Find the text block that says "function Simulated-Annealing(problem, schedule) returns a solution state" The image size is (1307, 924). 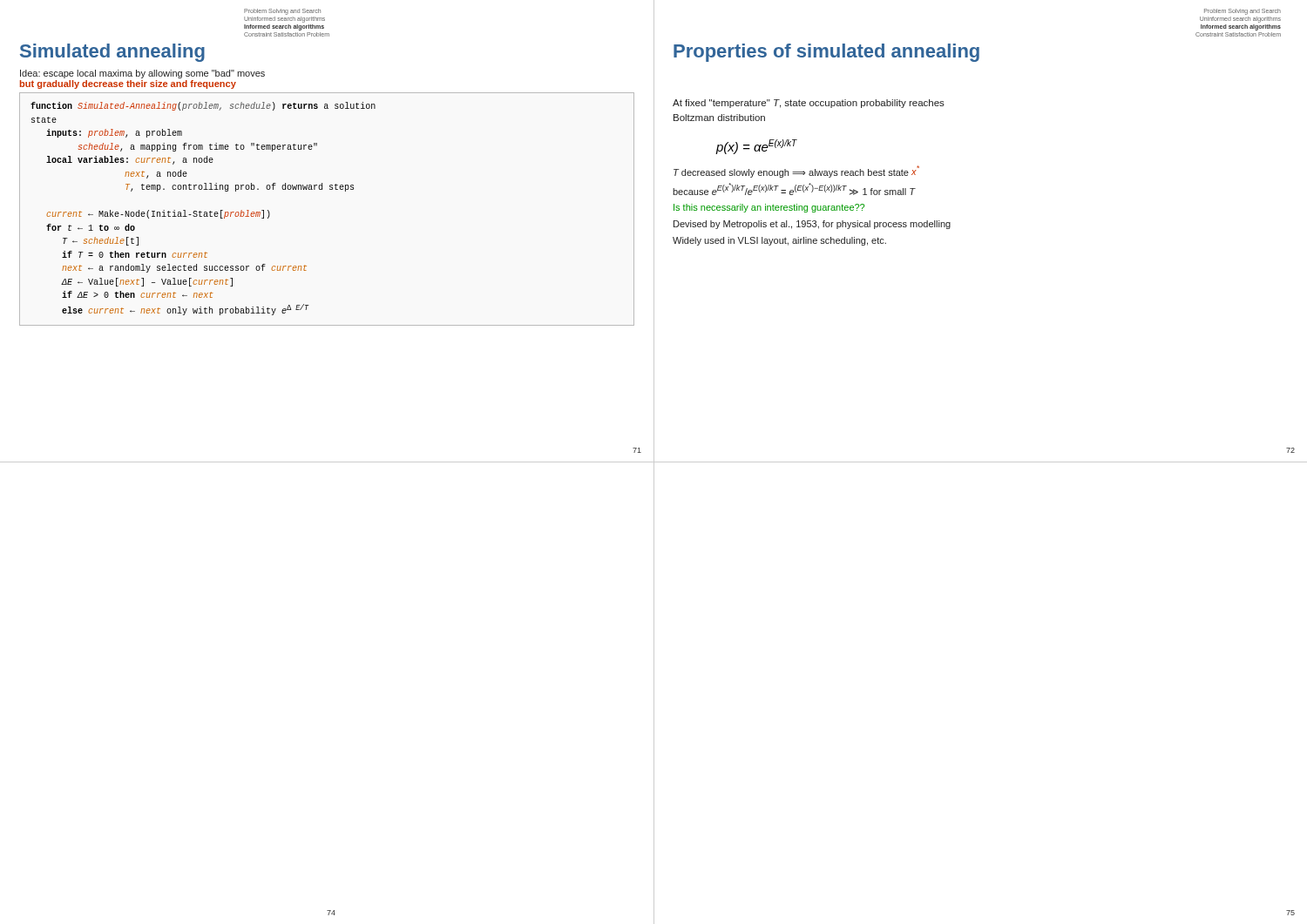click(203, 209)
